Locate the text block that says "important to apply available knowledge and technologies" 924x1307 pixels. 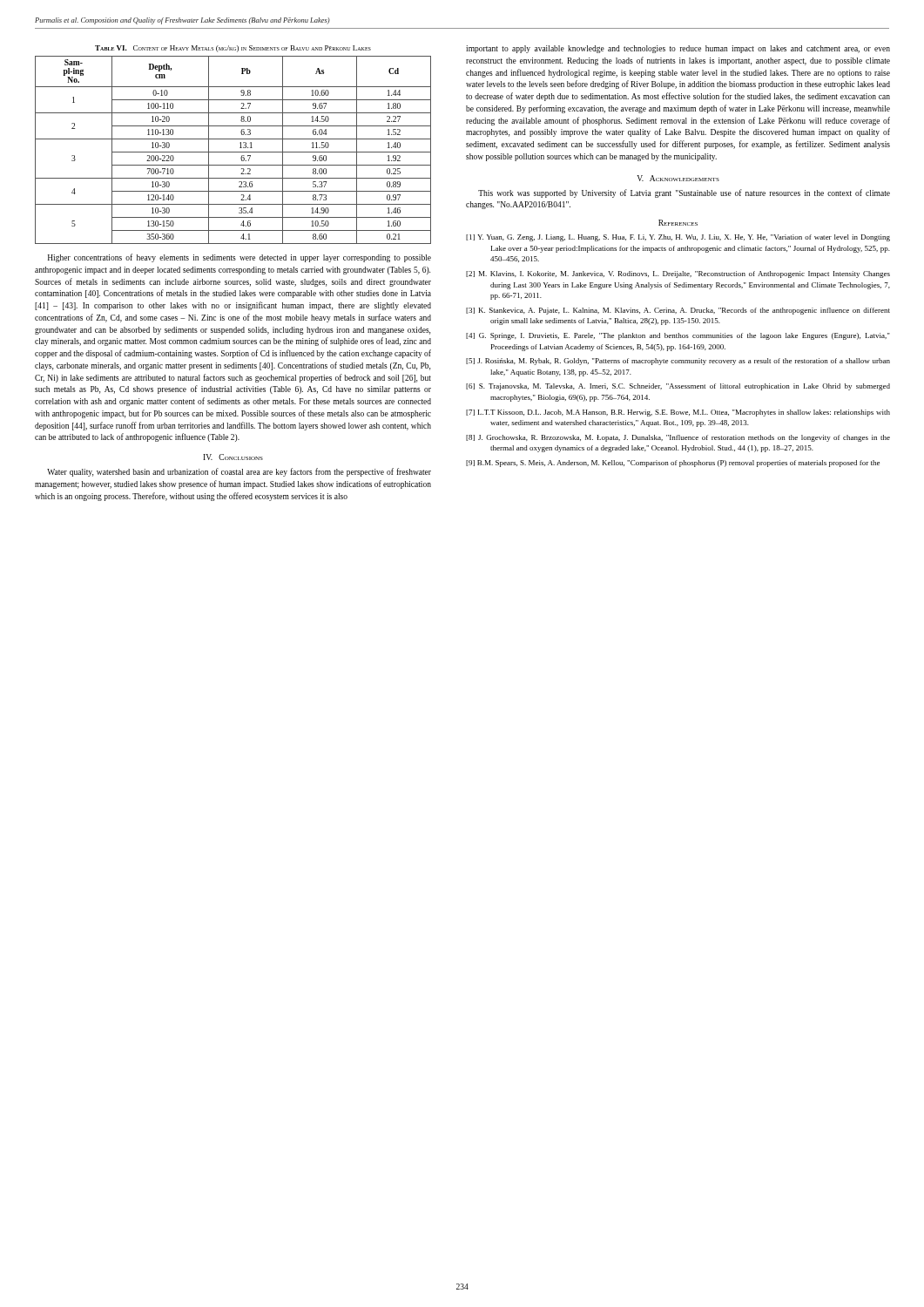click(x=678, y=103)
